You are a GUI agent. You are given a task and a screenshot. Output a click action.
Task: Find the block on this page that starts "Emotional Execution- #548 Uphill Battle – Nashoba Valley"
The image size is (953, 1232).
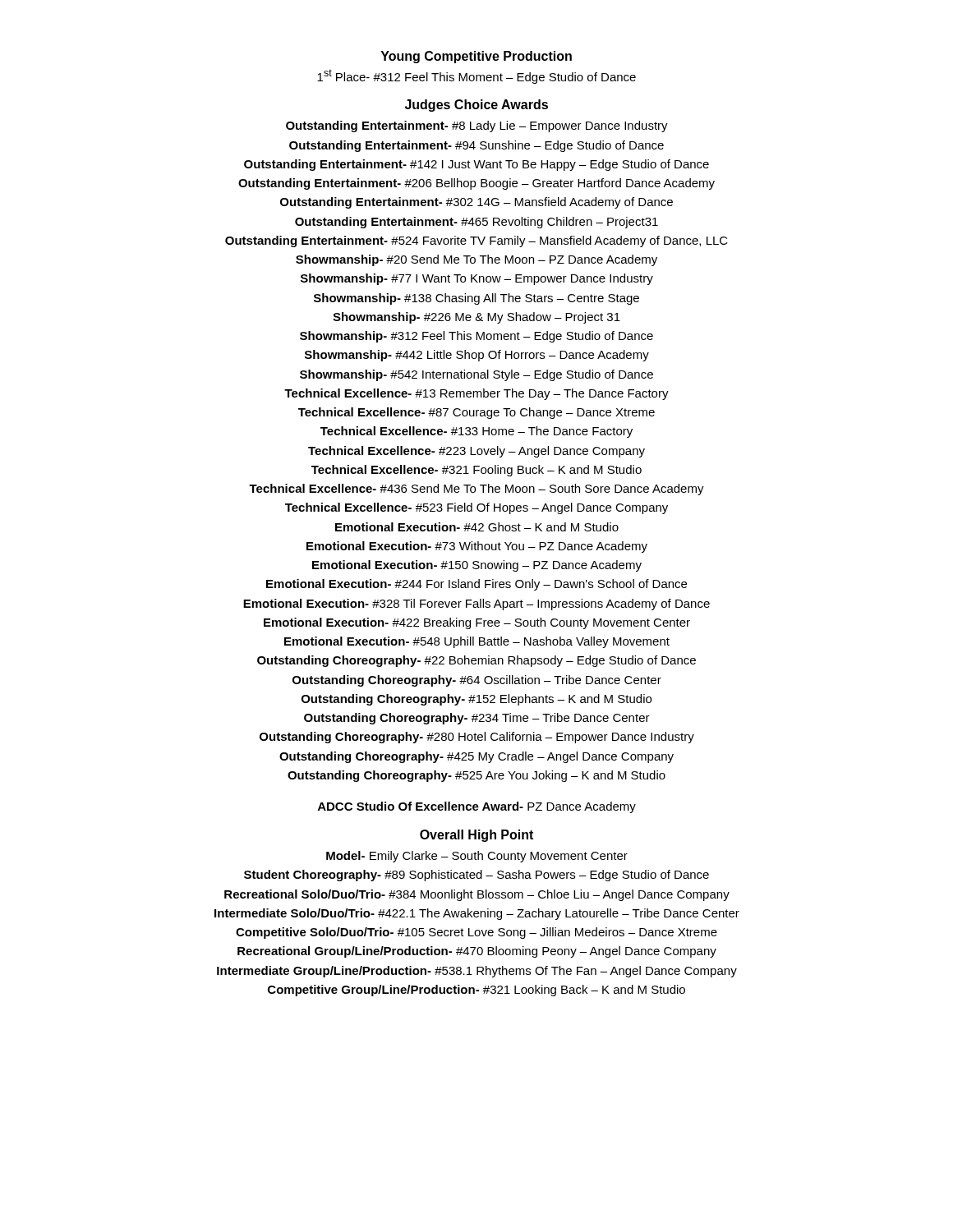pos(476,641)
